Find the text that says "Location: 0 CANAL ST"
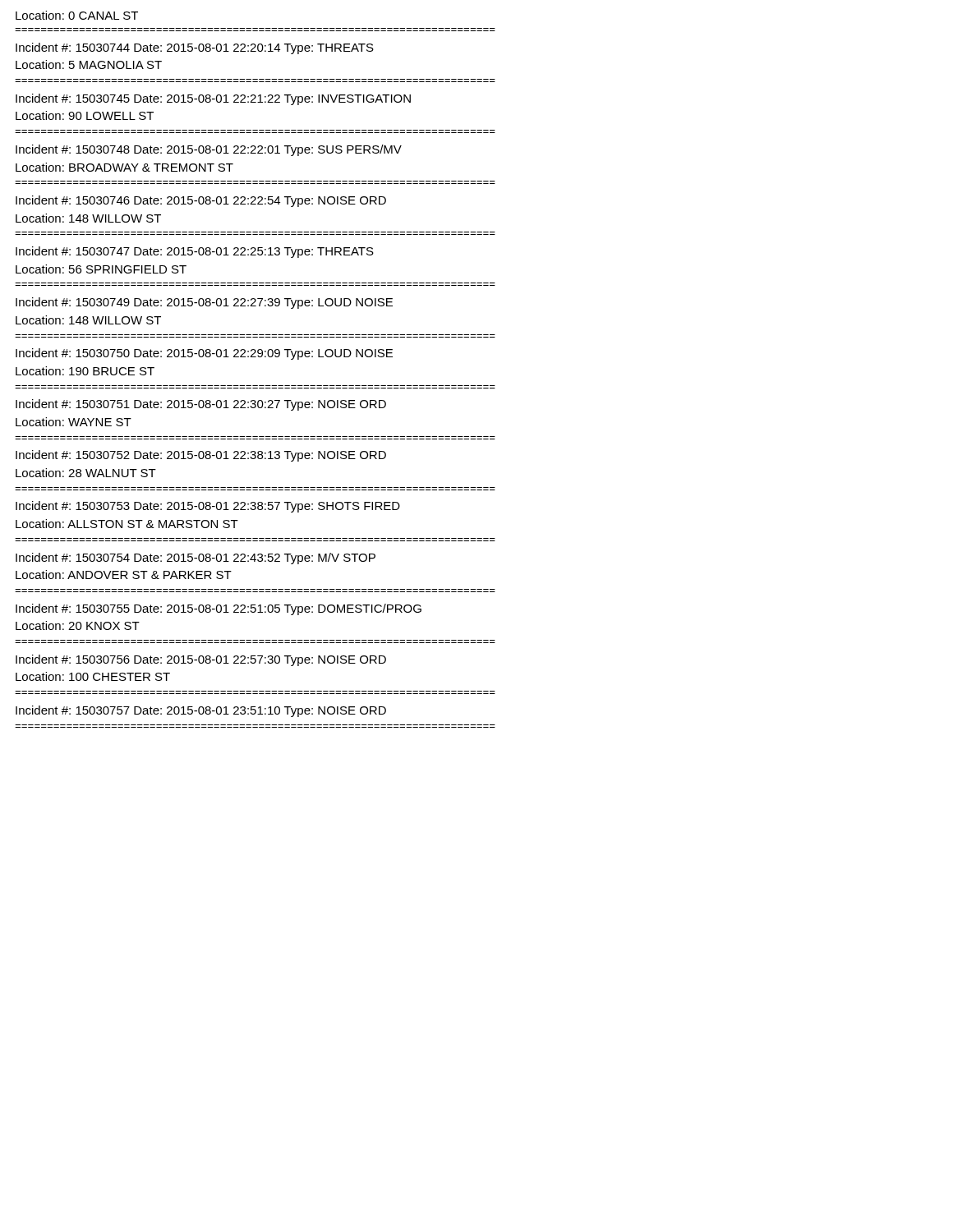Image resolution: width=953 pixels, height=1232 pixels. coord(77,15)
